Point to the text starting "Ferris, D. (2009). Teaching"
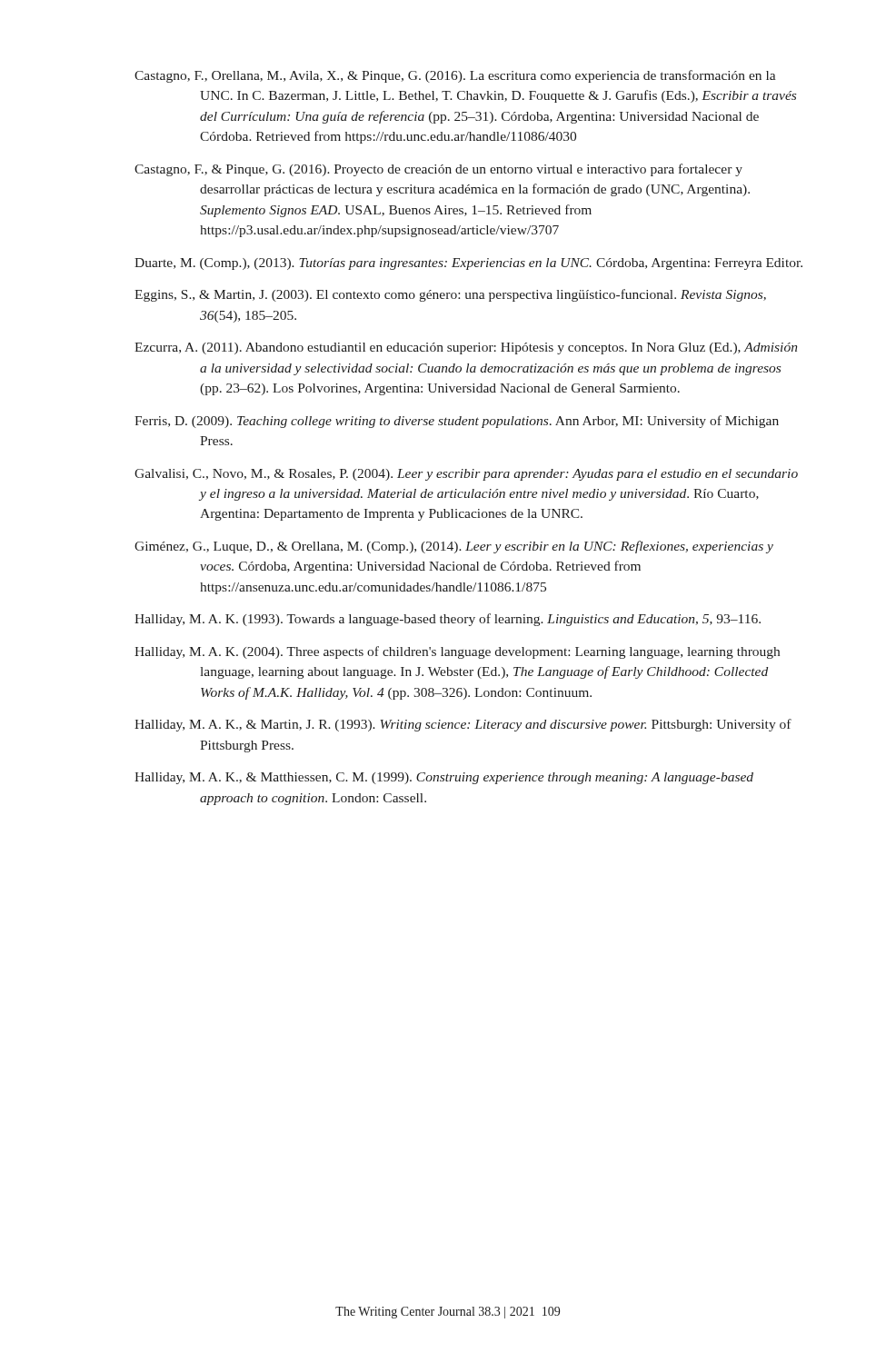Screen dimensions: 1363x896 click(457, 430)
